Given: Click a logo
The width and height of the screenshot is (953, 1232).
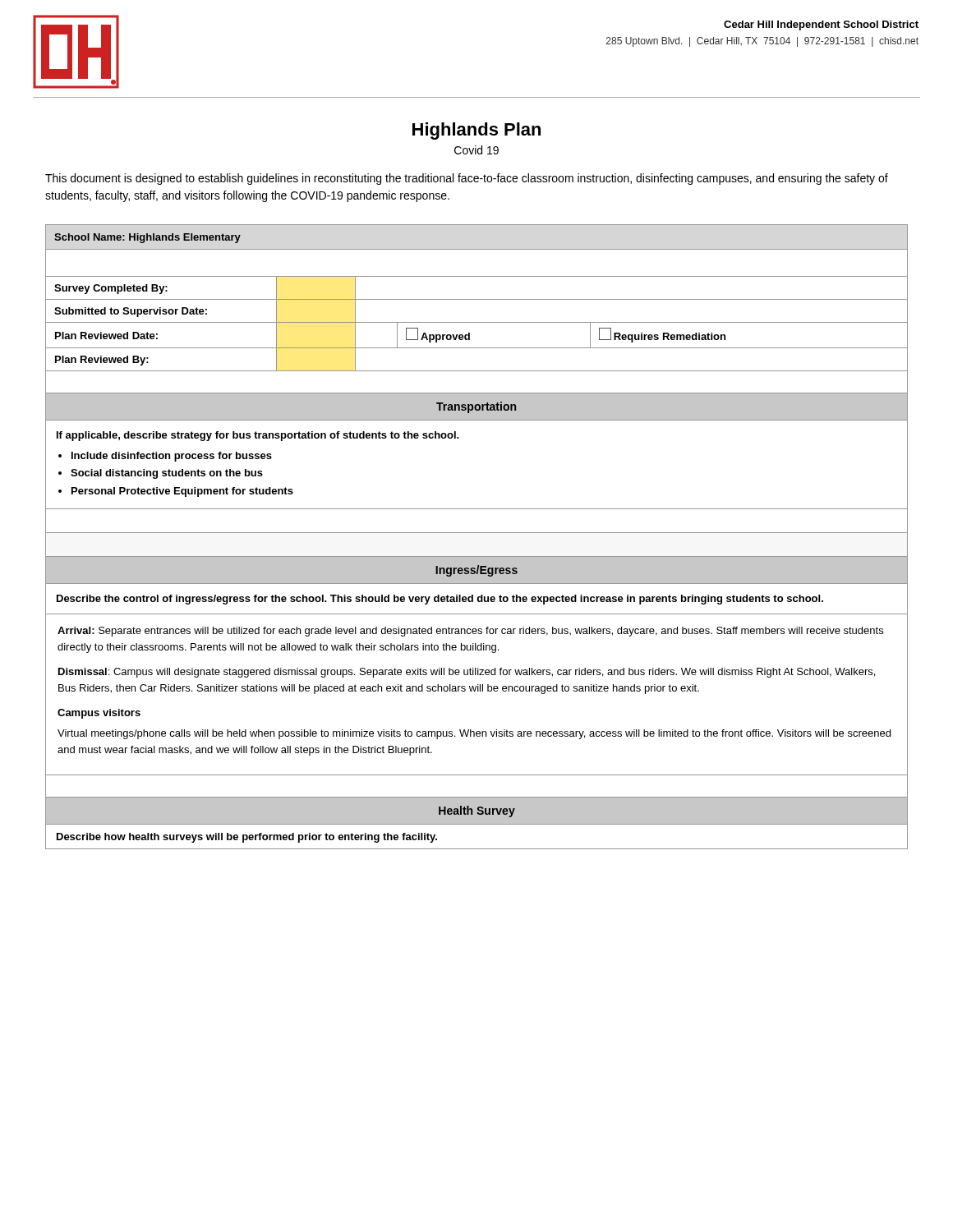Looking at the screenshot, I should (76, 52).
